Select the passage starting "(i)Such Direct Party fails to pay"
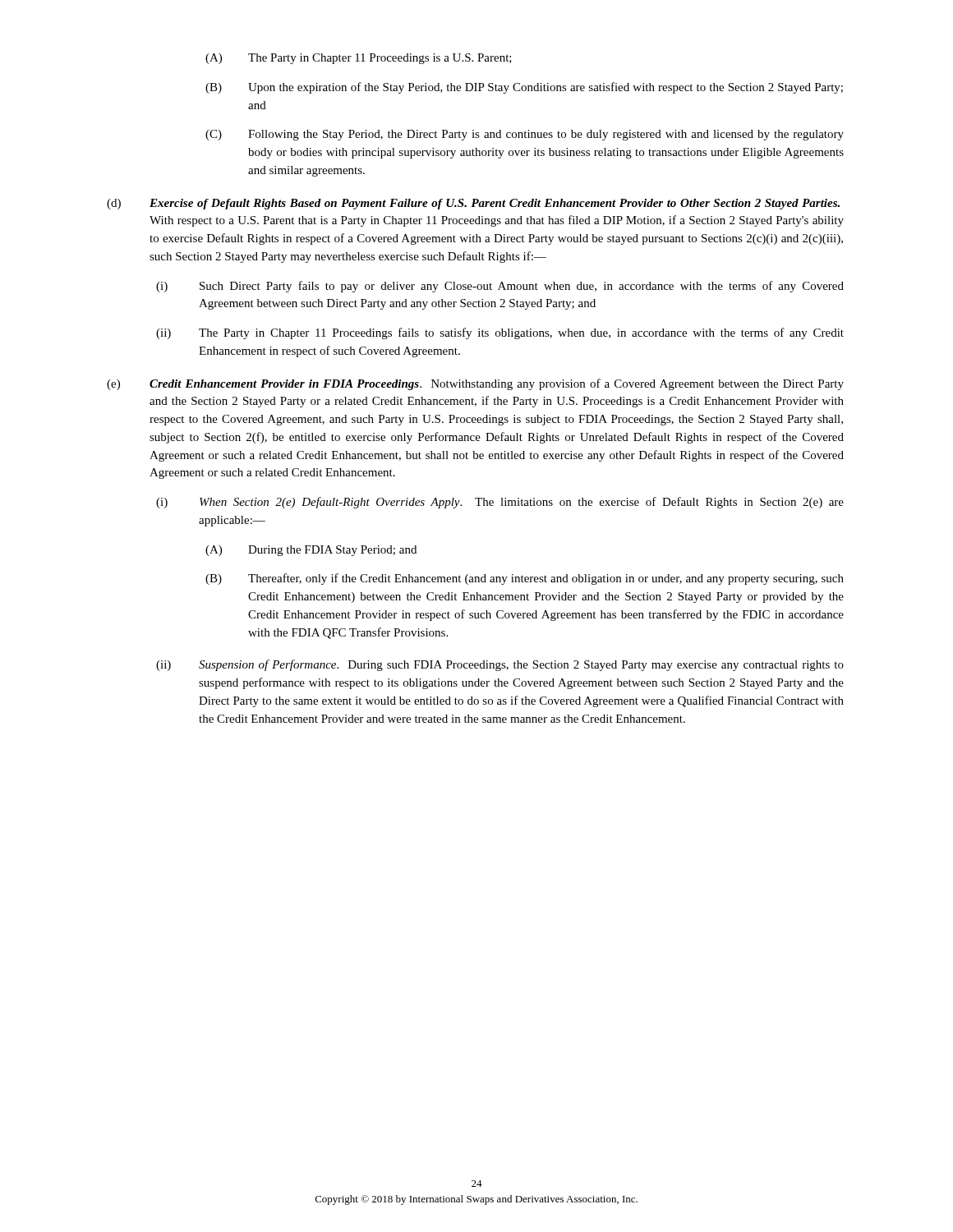 500,295
